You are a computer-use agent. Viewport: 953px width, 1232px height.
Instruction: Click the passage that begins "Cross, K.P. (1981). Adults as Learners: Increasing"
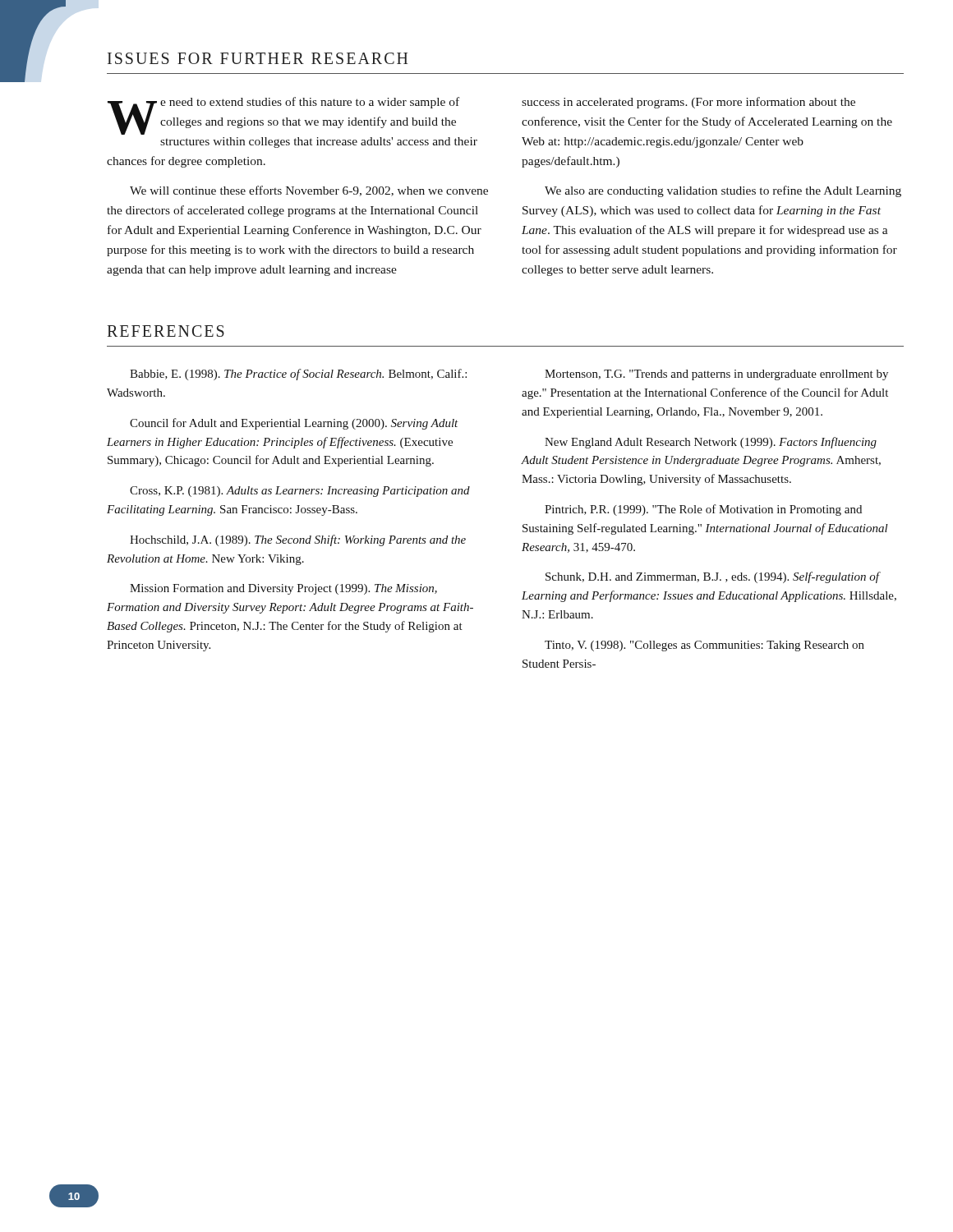298,500
